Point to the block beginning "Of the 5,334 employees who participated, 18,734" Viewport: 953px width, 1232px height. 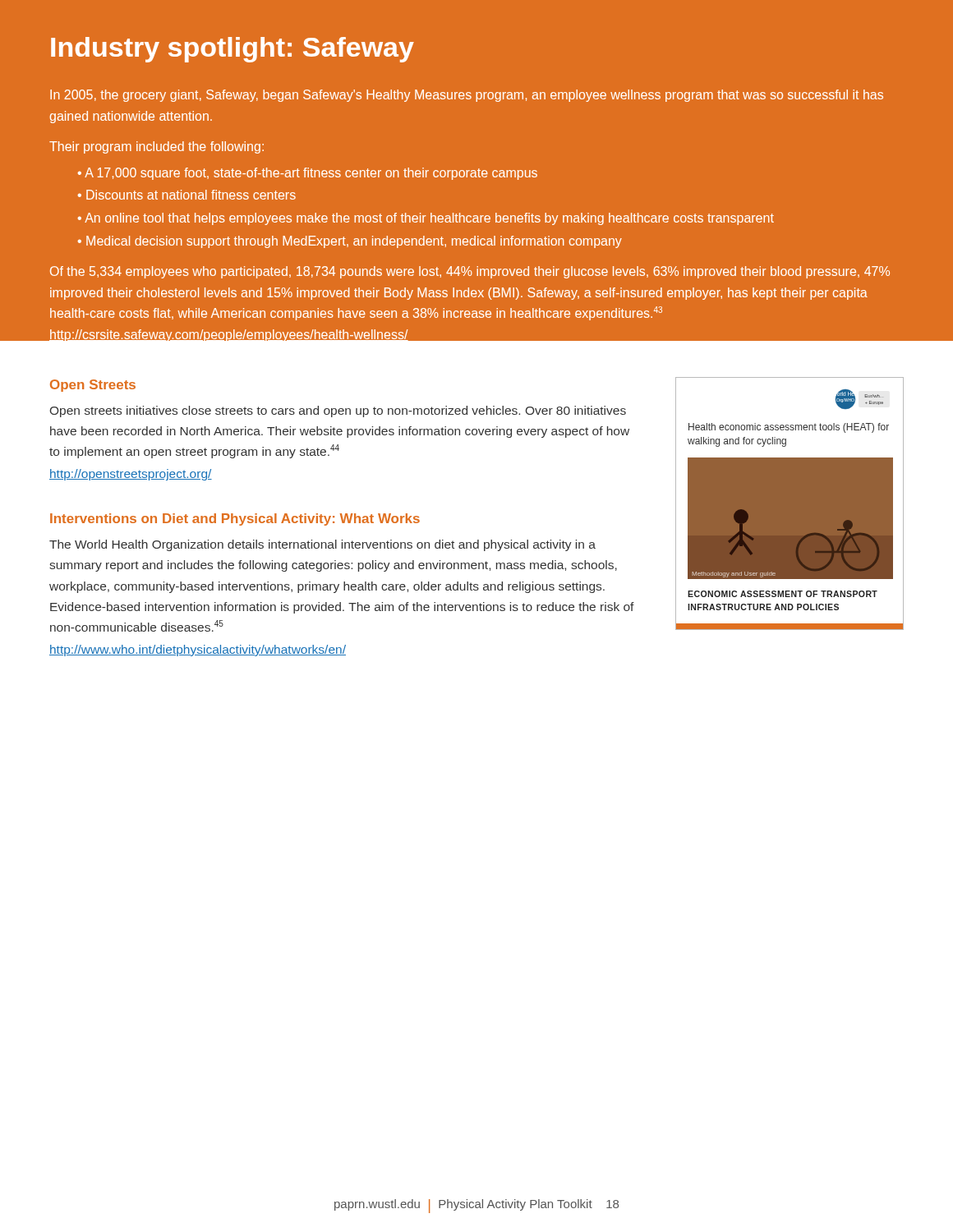[470, 293]
